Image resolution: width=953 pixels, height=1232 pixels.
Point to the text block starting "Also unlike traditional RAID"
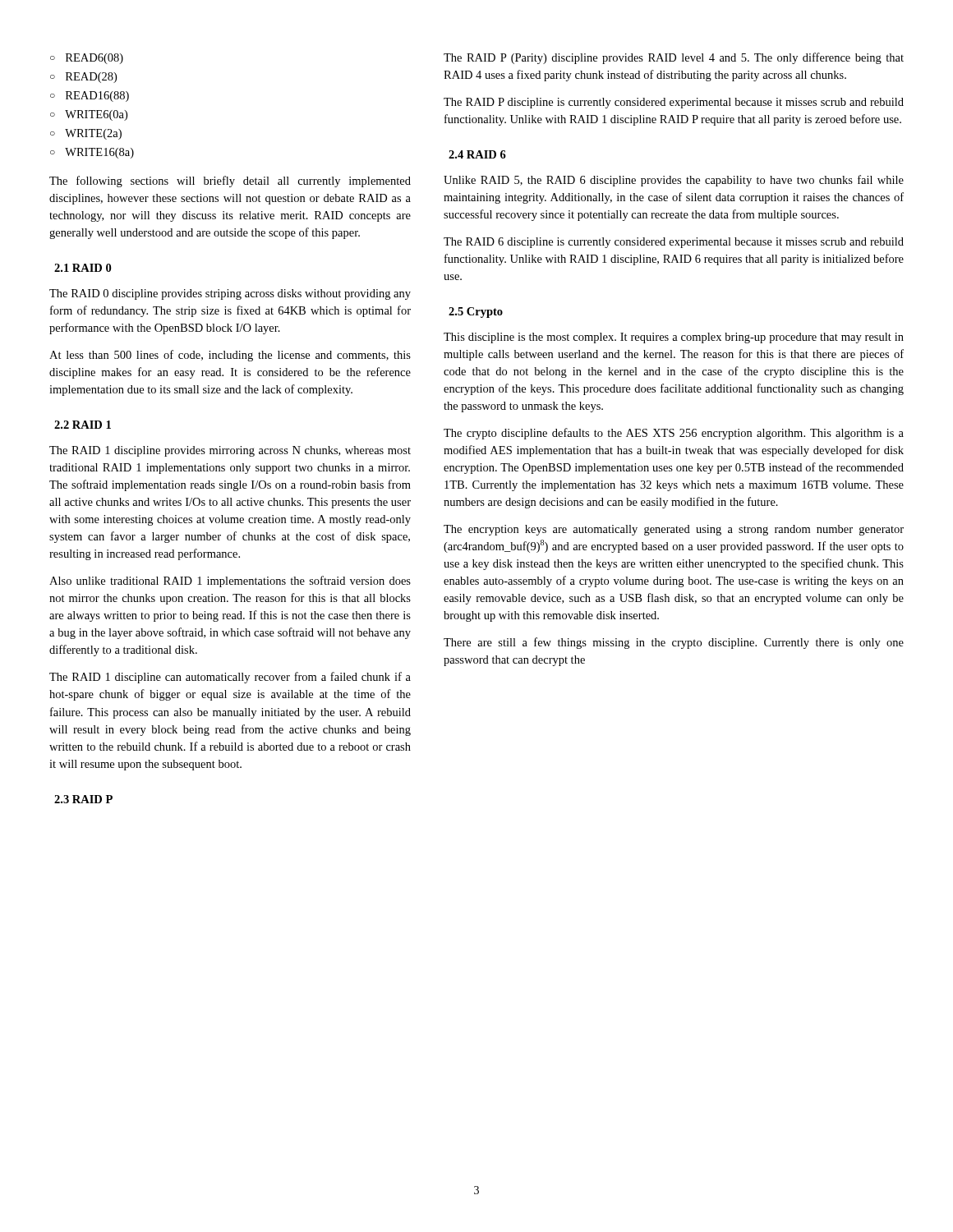pyautogui.click(x=230, y=616)
